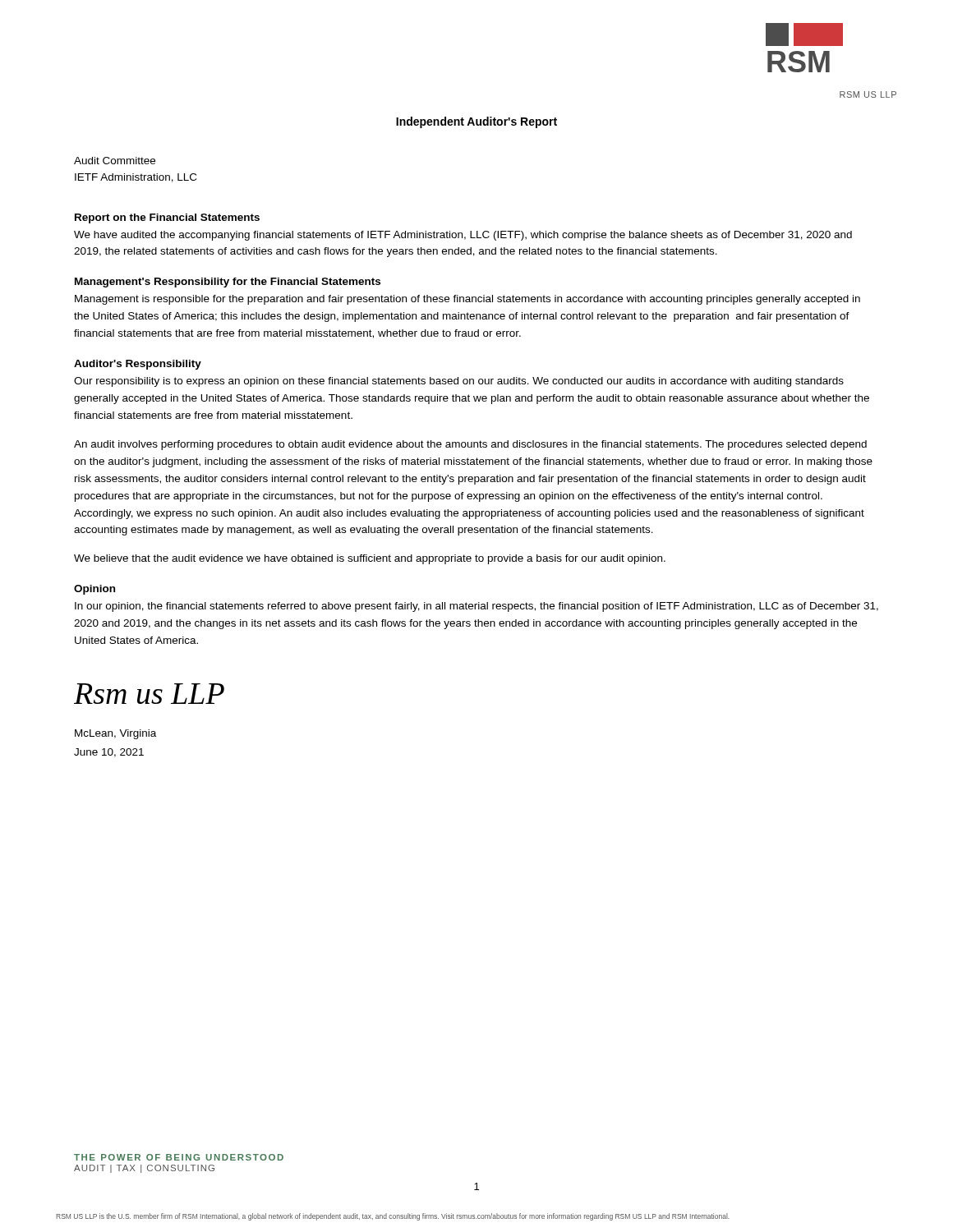
Task: Select the text starting "McLean, Virginia June 10, 2021"
Action: [x=115, y=743]
